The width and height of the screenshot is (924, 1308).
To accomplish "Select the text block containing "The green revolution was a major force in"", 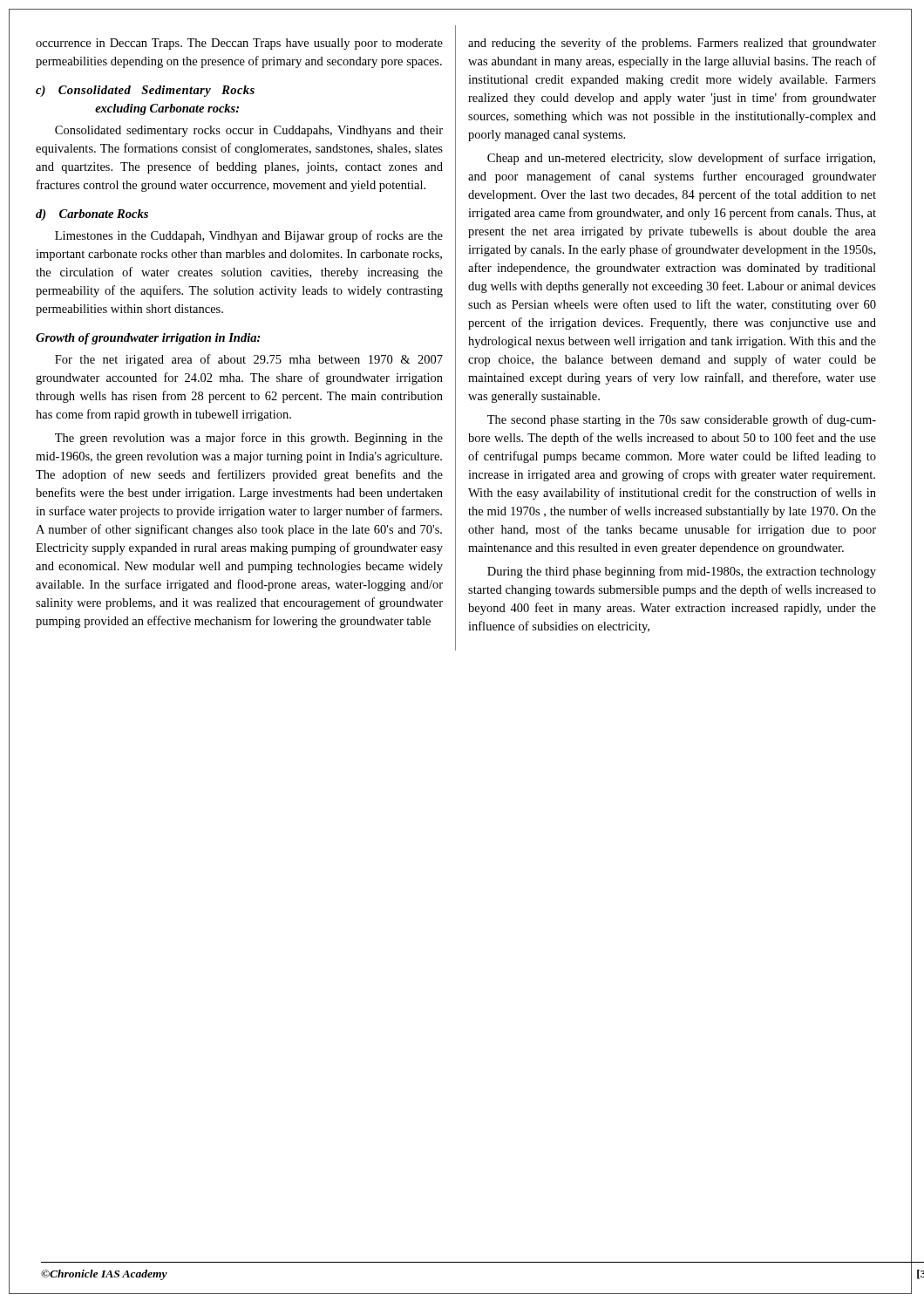I will [x=239, y=530].
